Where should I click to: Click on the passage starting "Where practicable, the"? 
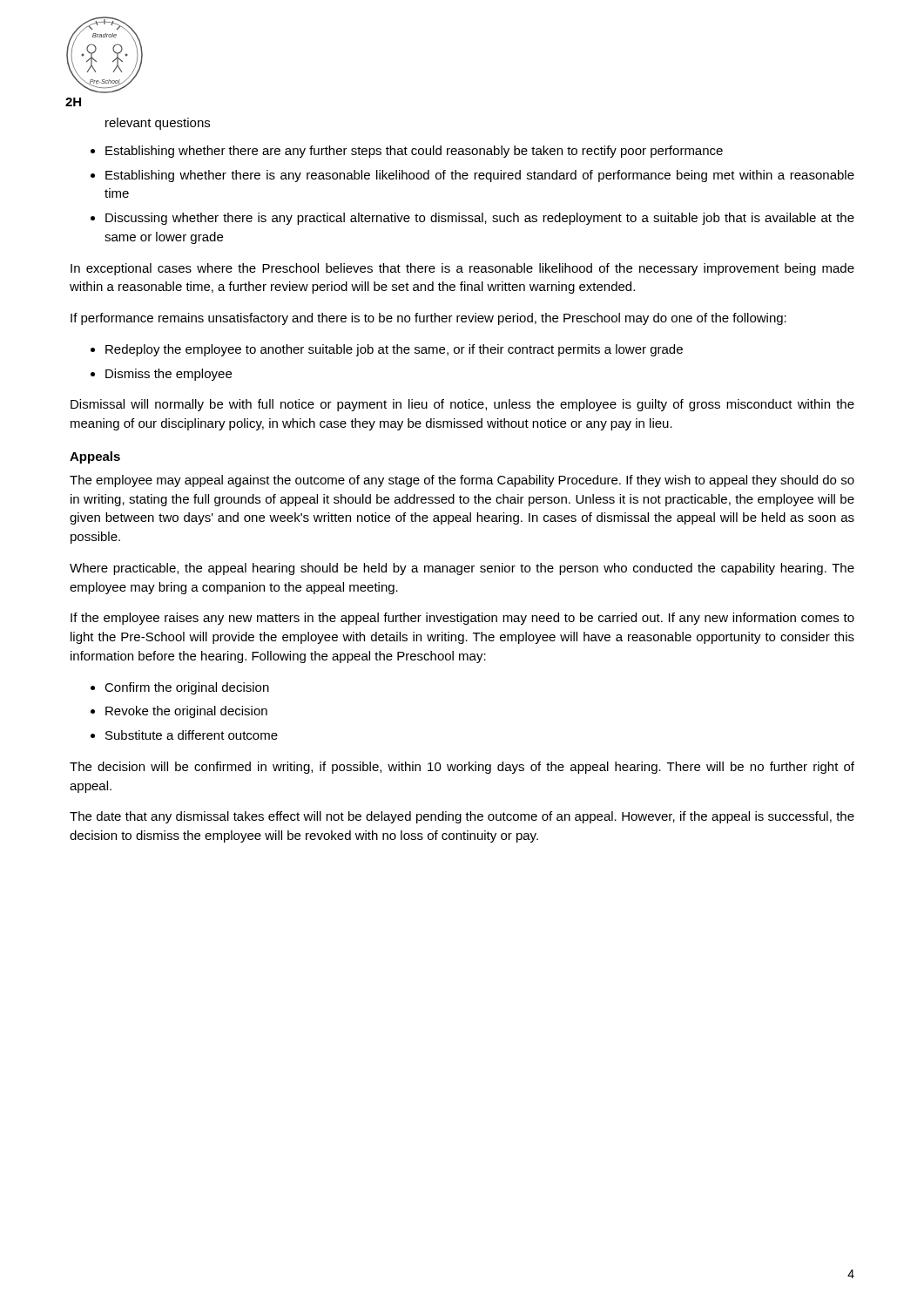pos(462,577)
